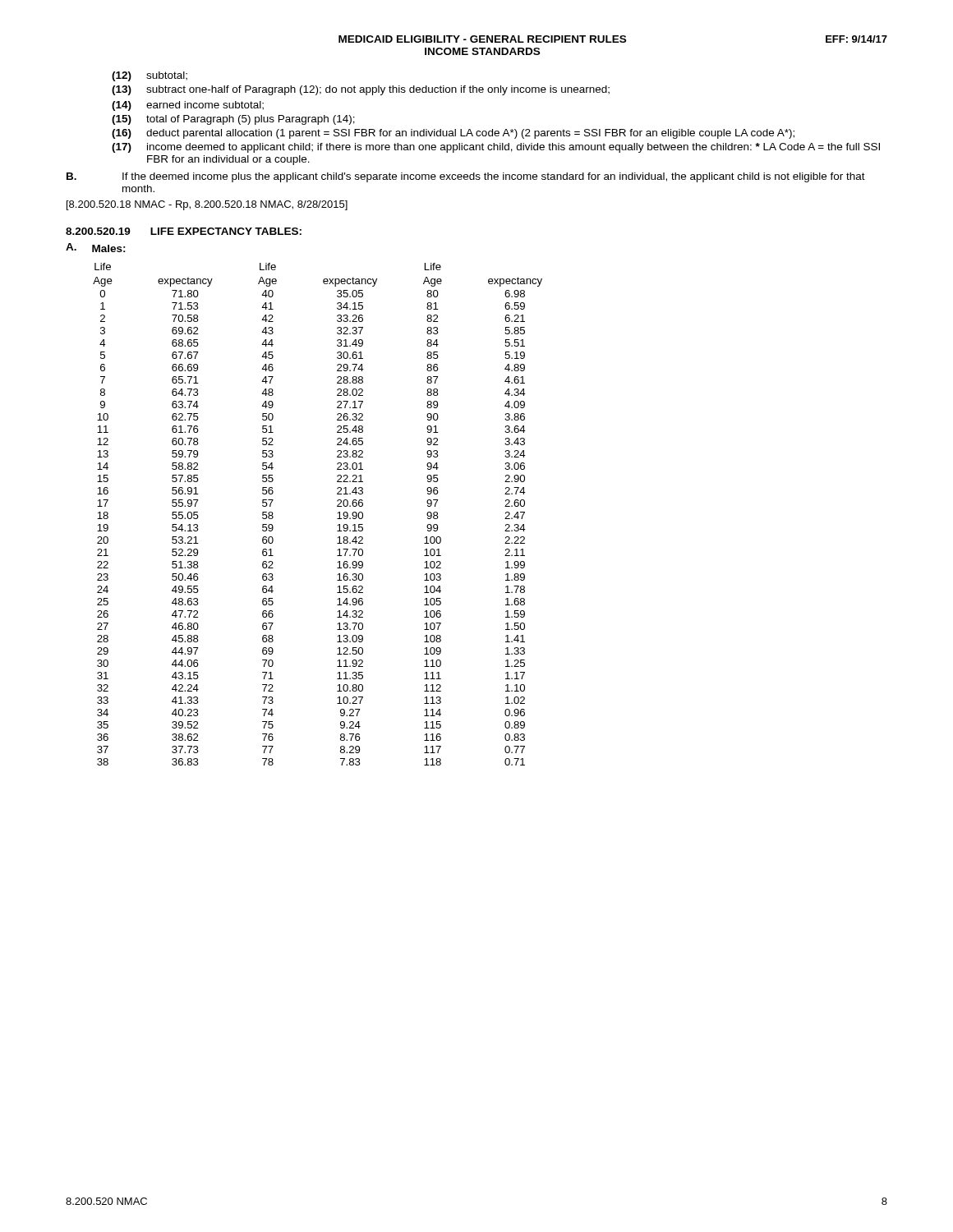Image resolution: width=953 pixels, height=1232 pixels.
Task: Point to the region starting "8.200.520.19 LIFE EXPECTANCY TABLES:"
Action: point(184,231)
